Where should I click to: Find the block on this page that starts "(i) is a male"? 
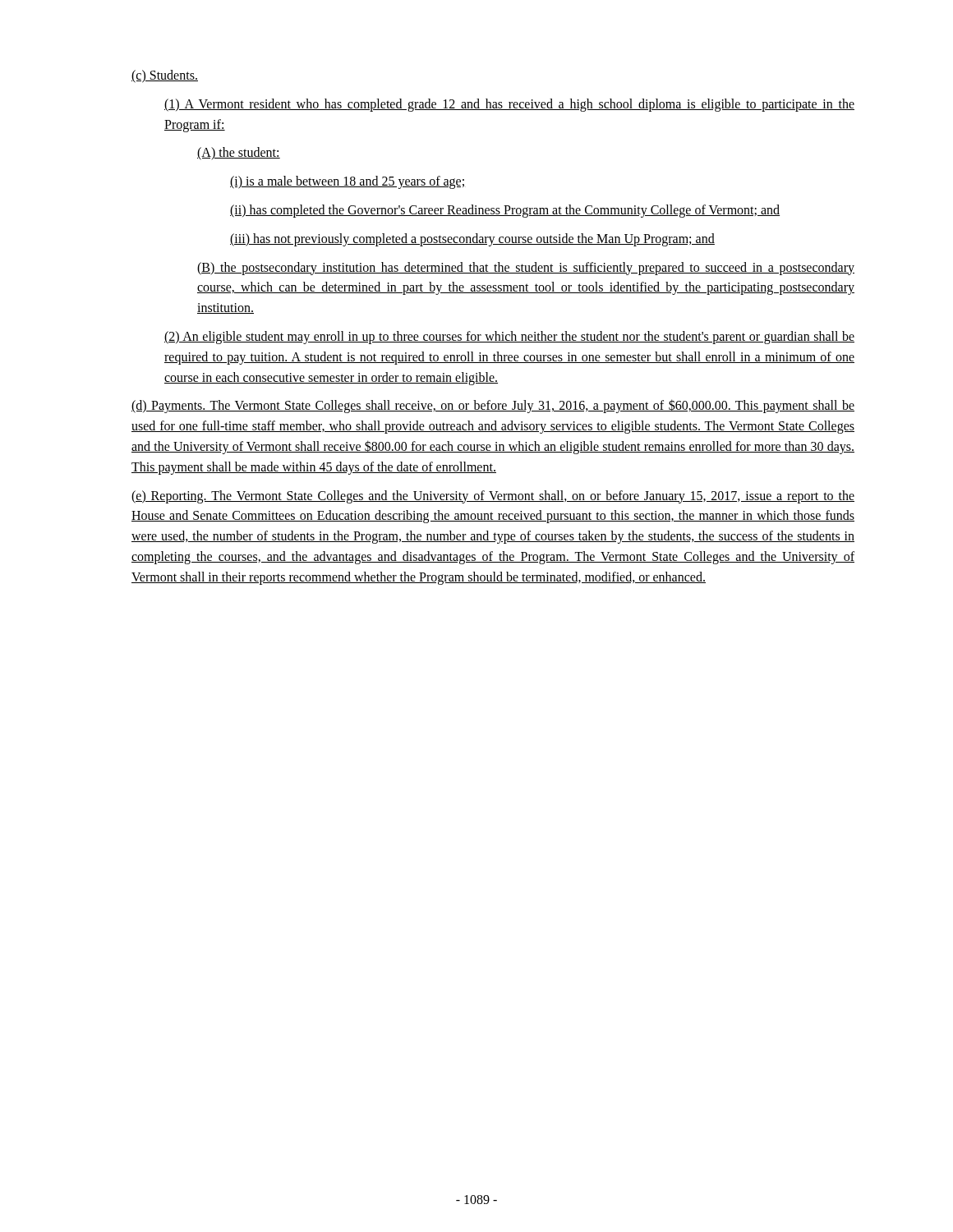pyautogui.click(x=348, y=181)
